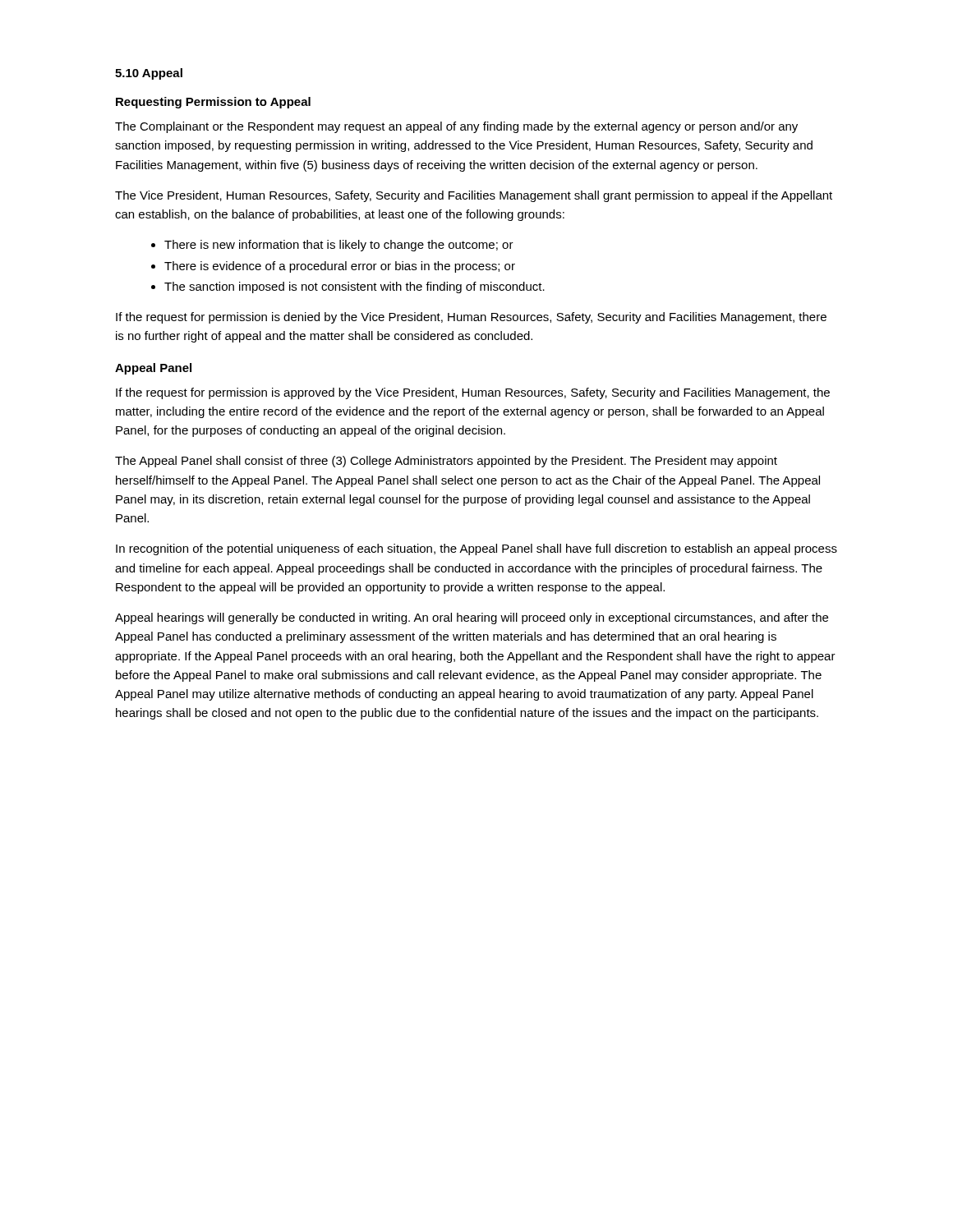Screen dimensions: 1232x953
Task: Select the region starting "There is new information that is"
Action: pos(339,245)
